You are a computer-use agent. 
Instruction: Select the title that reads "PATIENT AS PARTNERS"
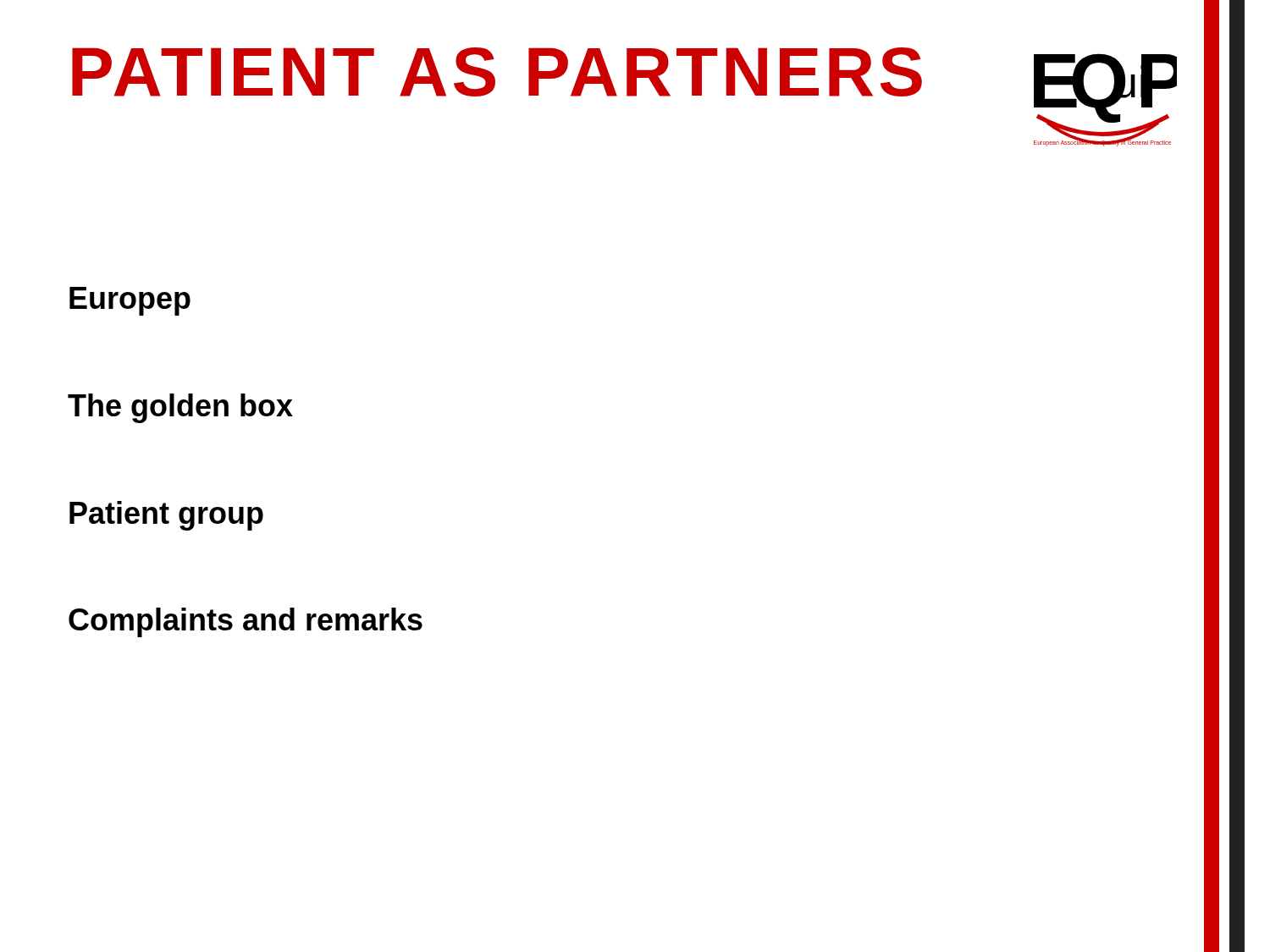[x=498, y=72]
